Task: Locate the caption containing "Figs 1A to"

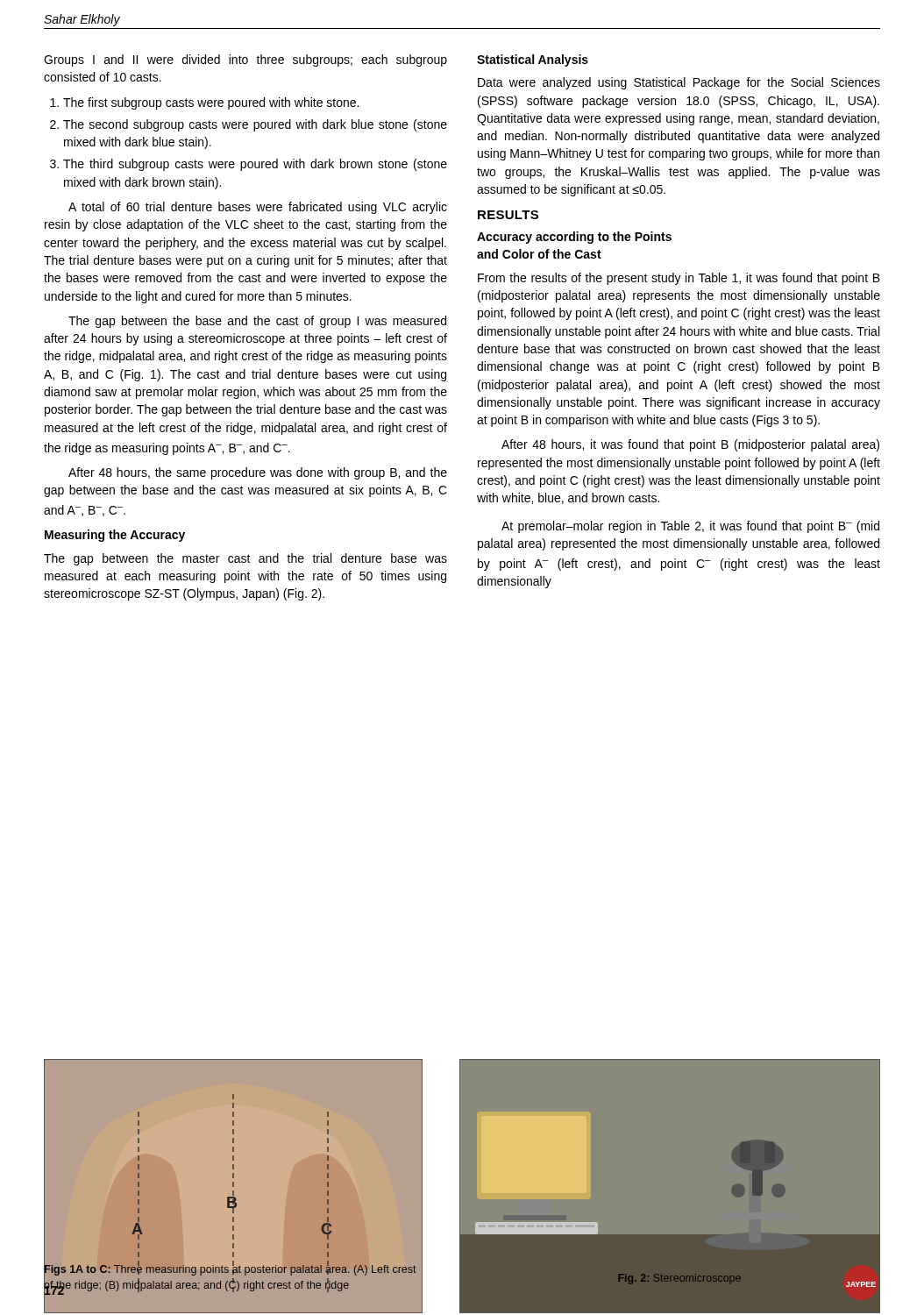Action: [230, 1277]
